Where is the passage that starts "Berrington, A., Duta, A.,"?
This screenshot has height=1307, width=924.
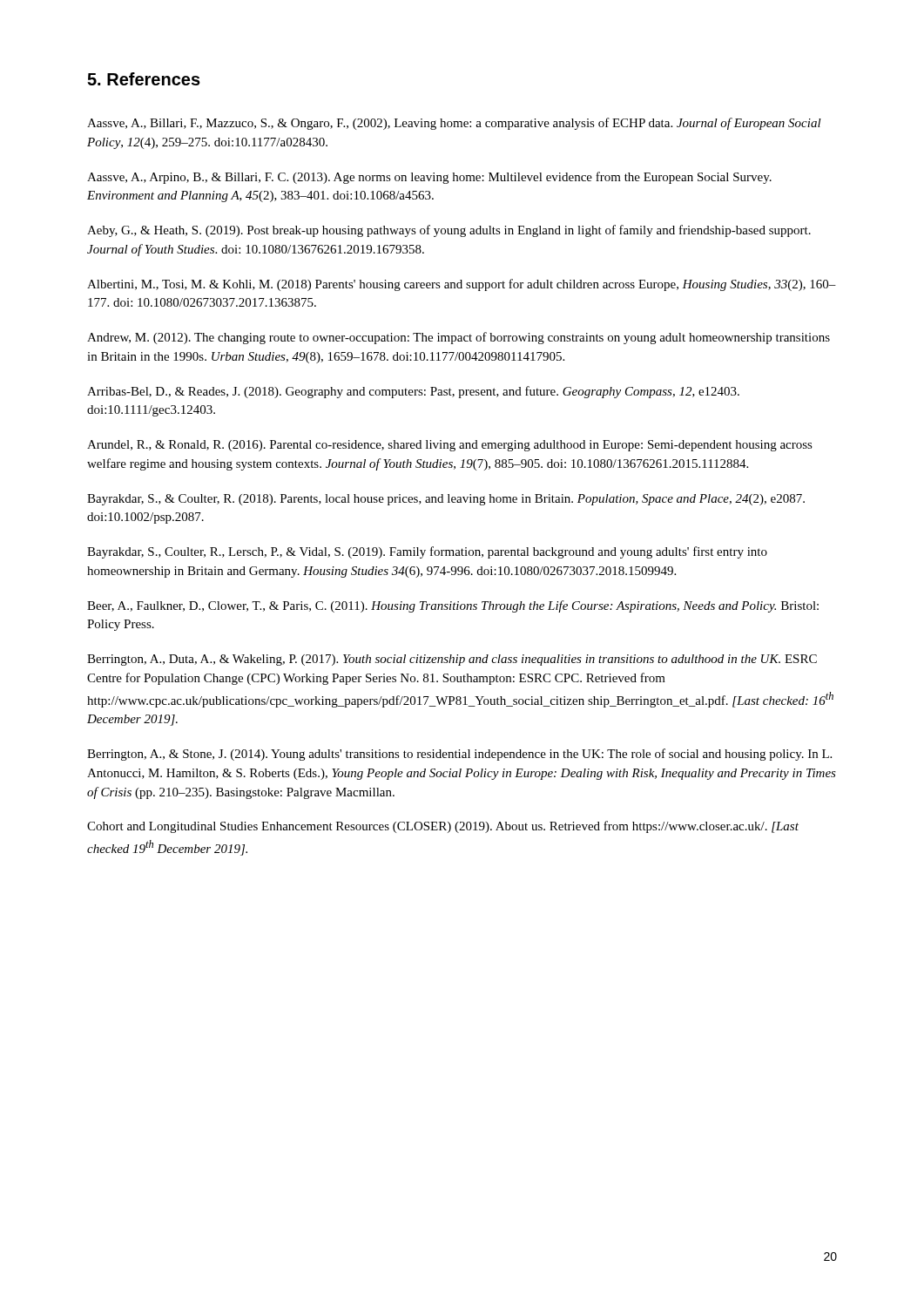(461, 689)
